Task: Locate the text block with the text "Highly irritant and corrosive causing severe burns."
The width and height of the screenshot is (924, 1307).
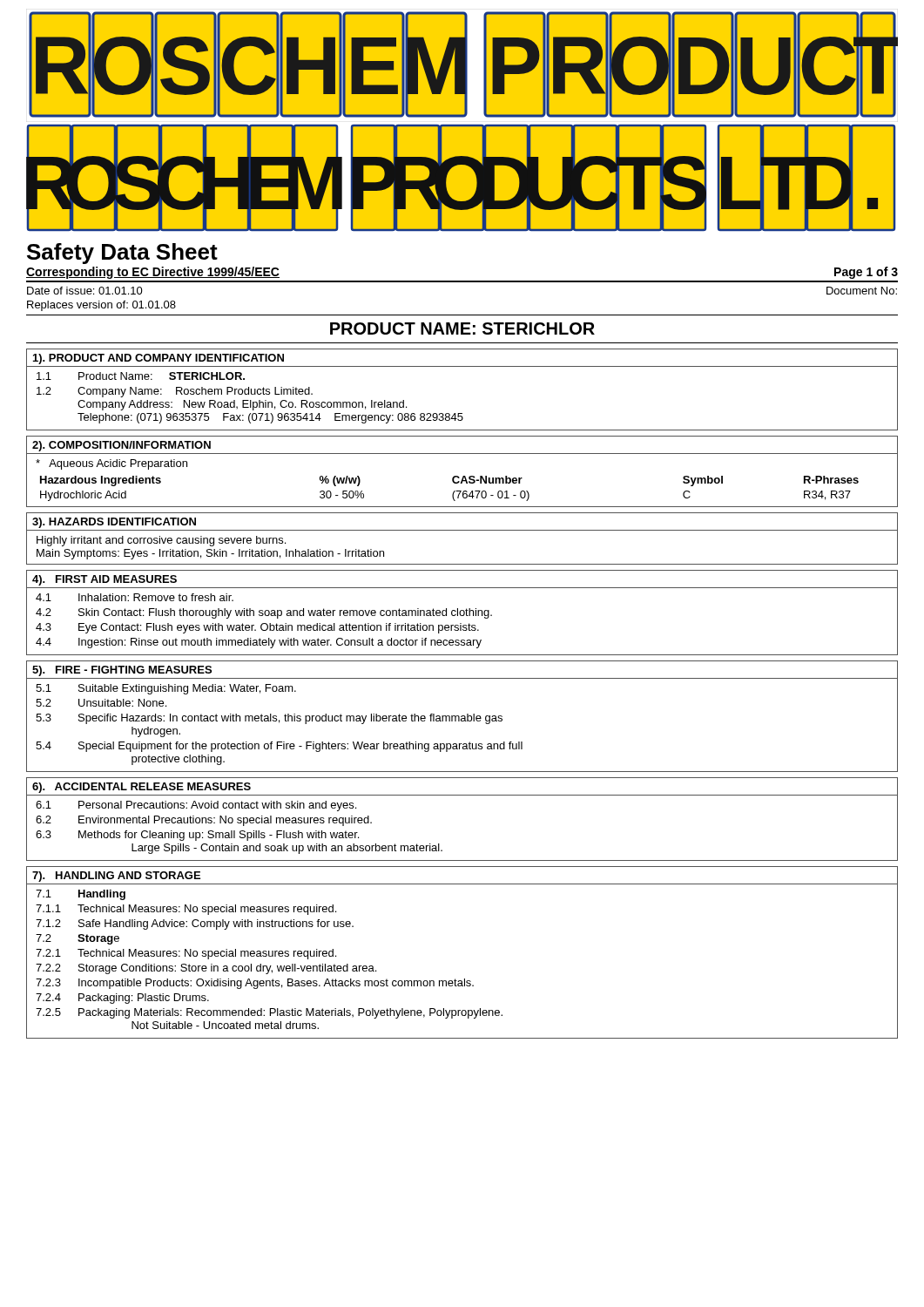Action: pos(210,546)
